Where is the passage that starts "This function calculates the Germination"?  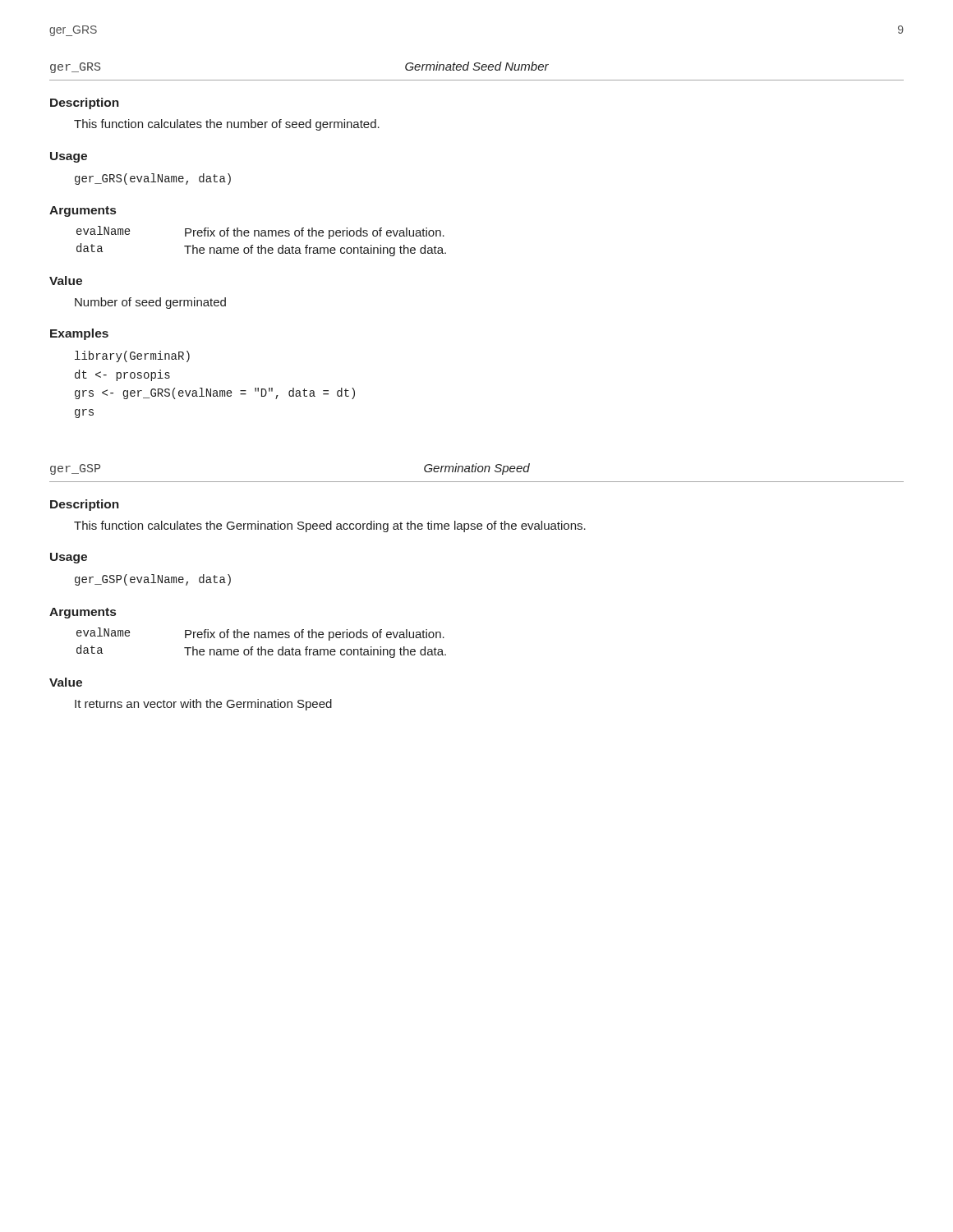tap(330, 525)
